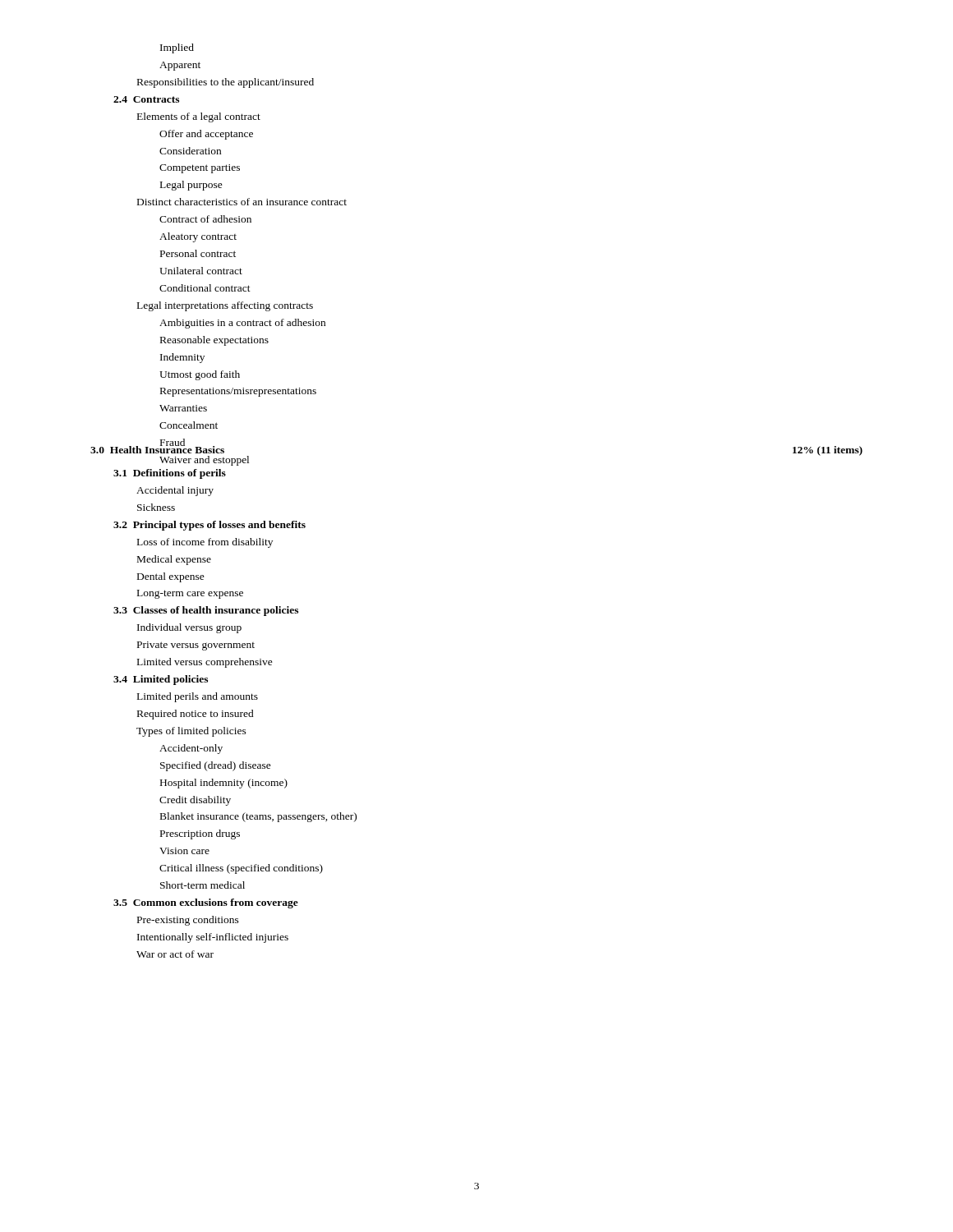The width and height of the screenshot is (953, 1232).
Task: Find the text starting "Personal contract"
Action: coord(198,253)
